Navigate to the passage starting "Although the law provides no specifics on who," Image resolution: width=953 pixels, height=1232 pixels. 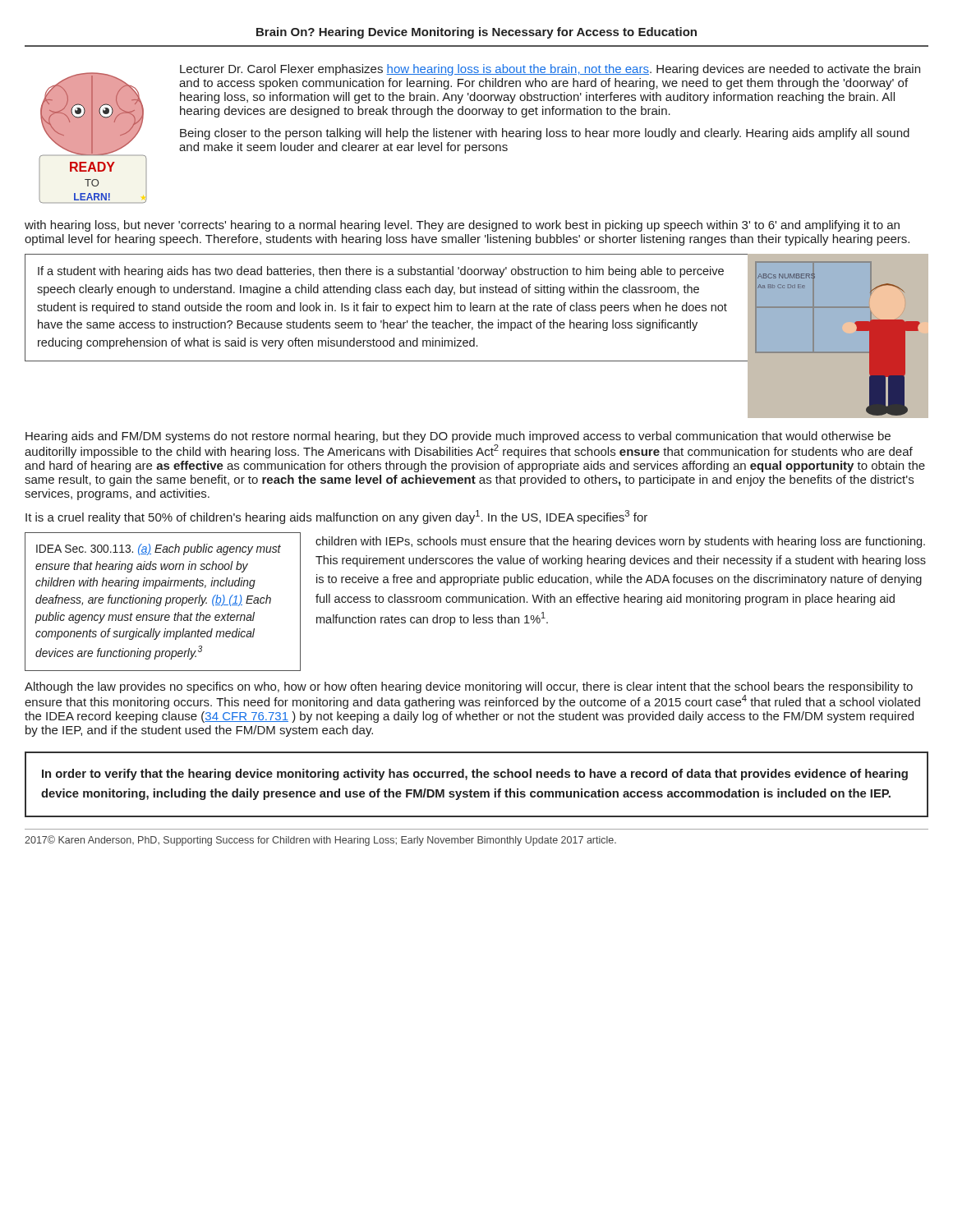pyautogui.click(x=476, y=708)
